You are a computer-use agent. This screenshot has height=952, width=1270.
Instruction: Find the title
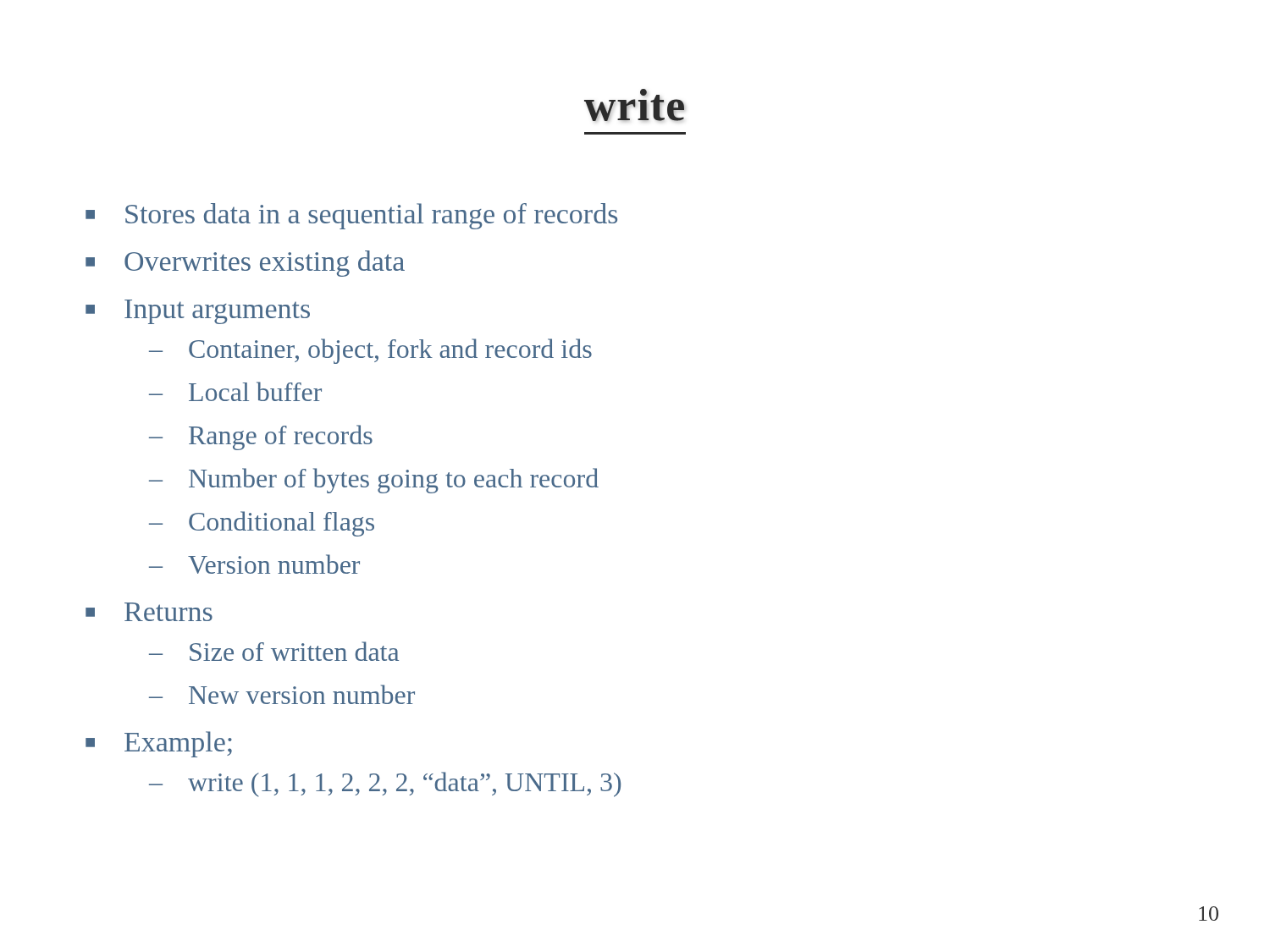point(635,107)
